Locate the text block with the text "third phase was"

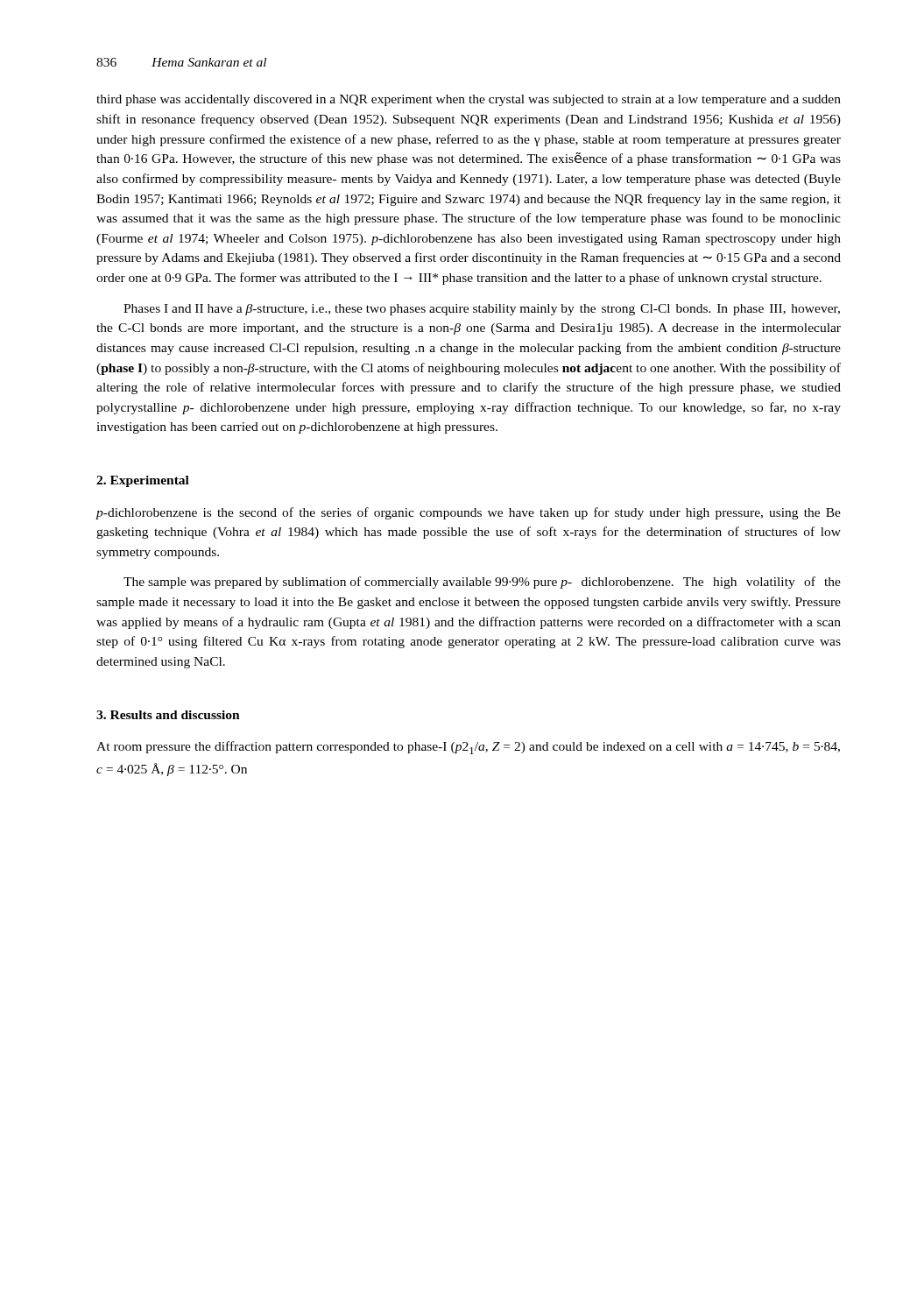[x=469, y=189]
